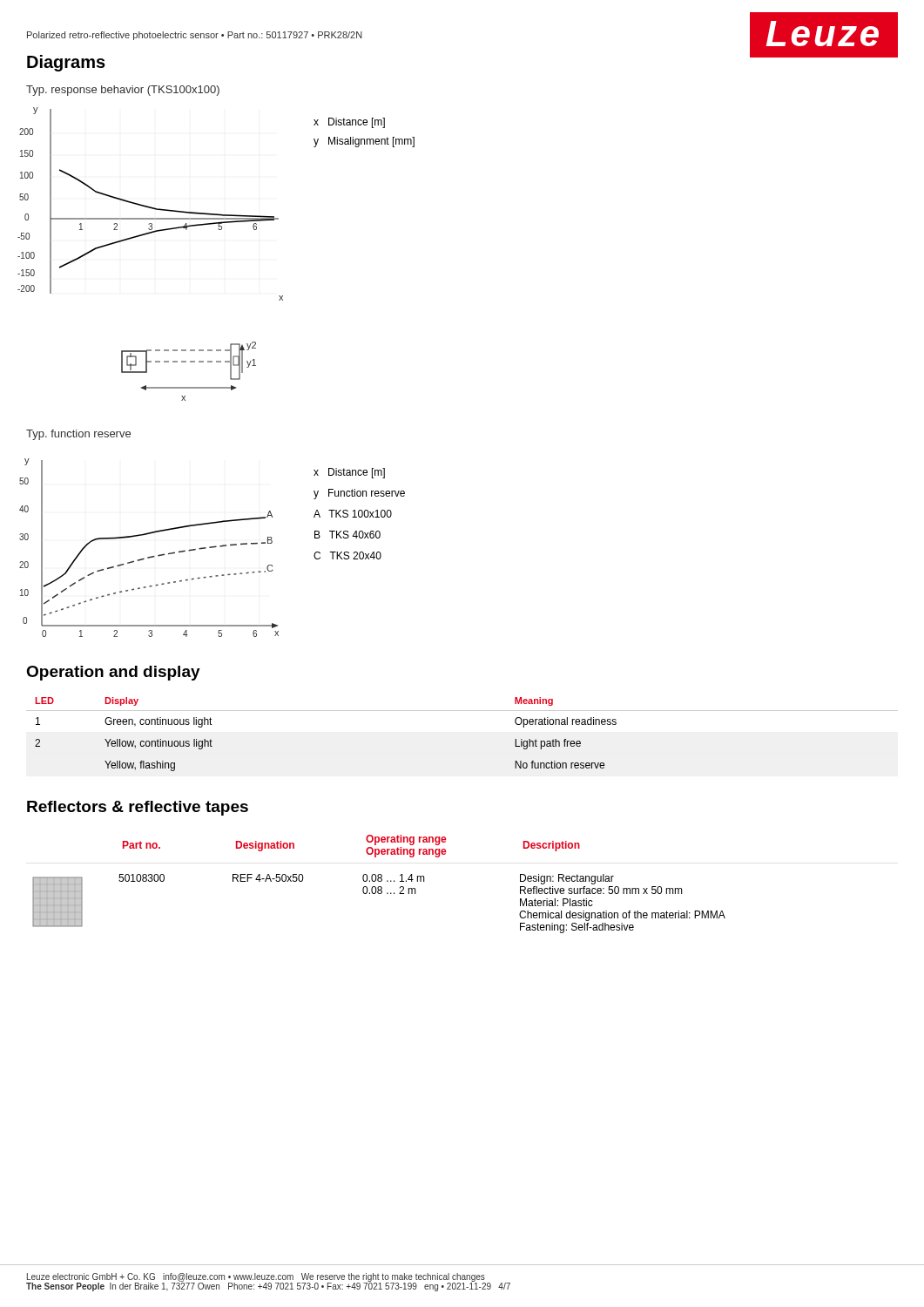The width and height of the screenshot is (924, 1307).
Task: Select the section header containing "Operation and display"
Action: 113,671
